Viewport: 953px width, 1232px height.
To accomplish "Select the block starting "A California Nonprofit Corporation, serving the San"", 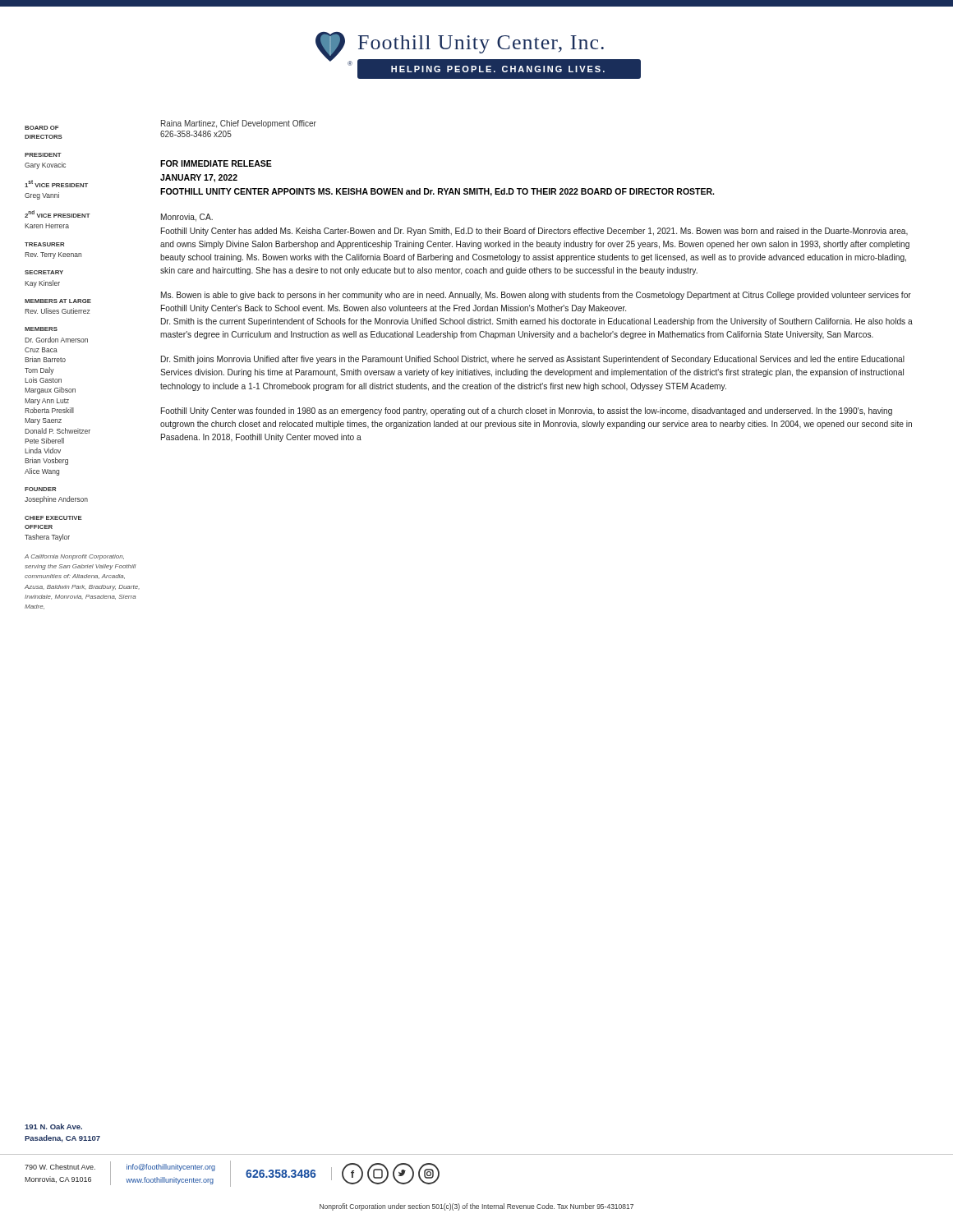I will coord(82,581).
